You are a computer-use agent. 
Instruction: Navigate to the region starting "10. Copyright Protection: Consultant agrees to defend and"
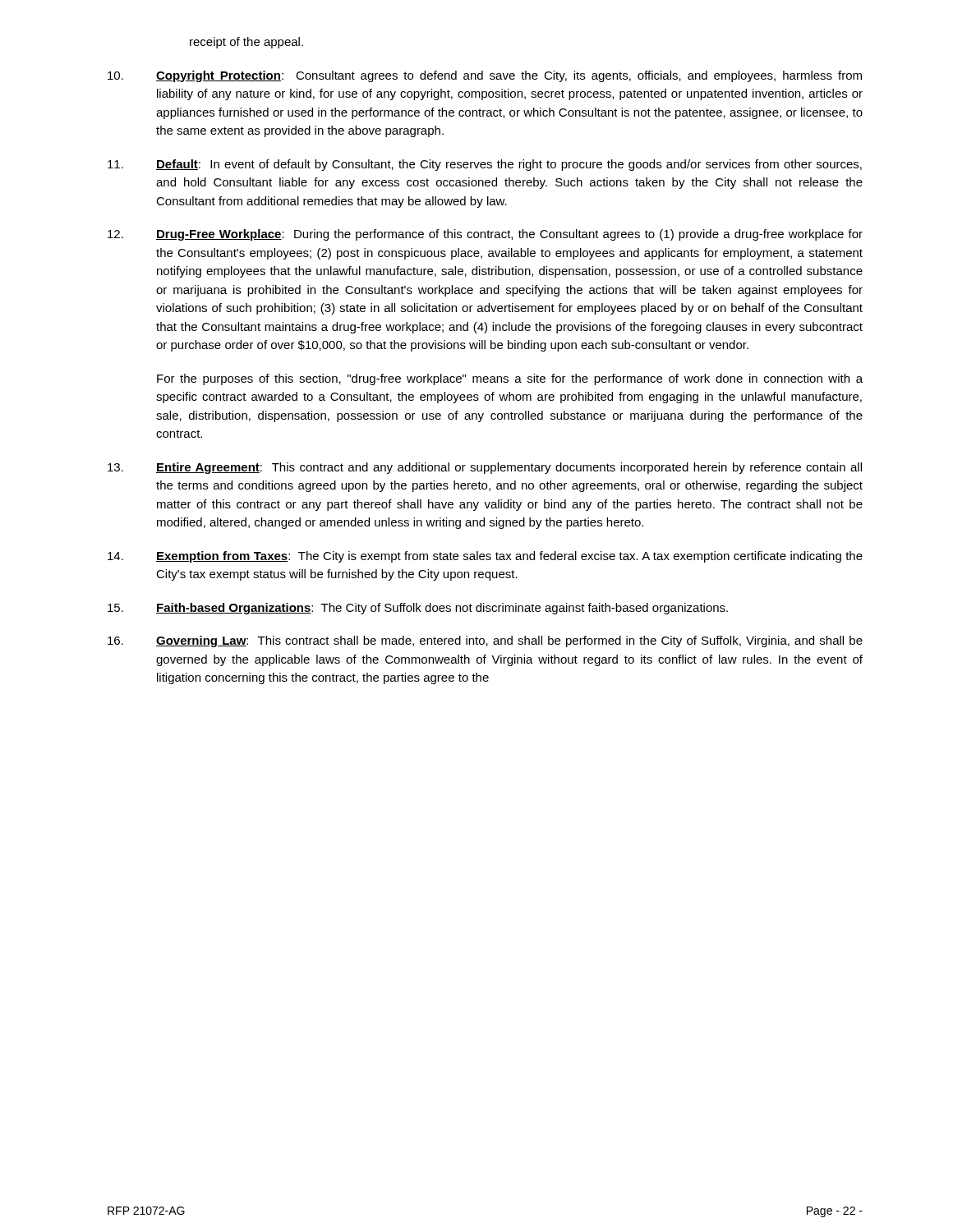pyautogui.click(x=485, y=103)
